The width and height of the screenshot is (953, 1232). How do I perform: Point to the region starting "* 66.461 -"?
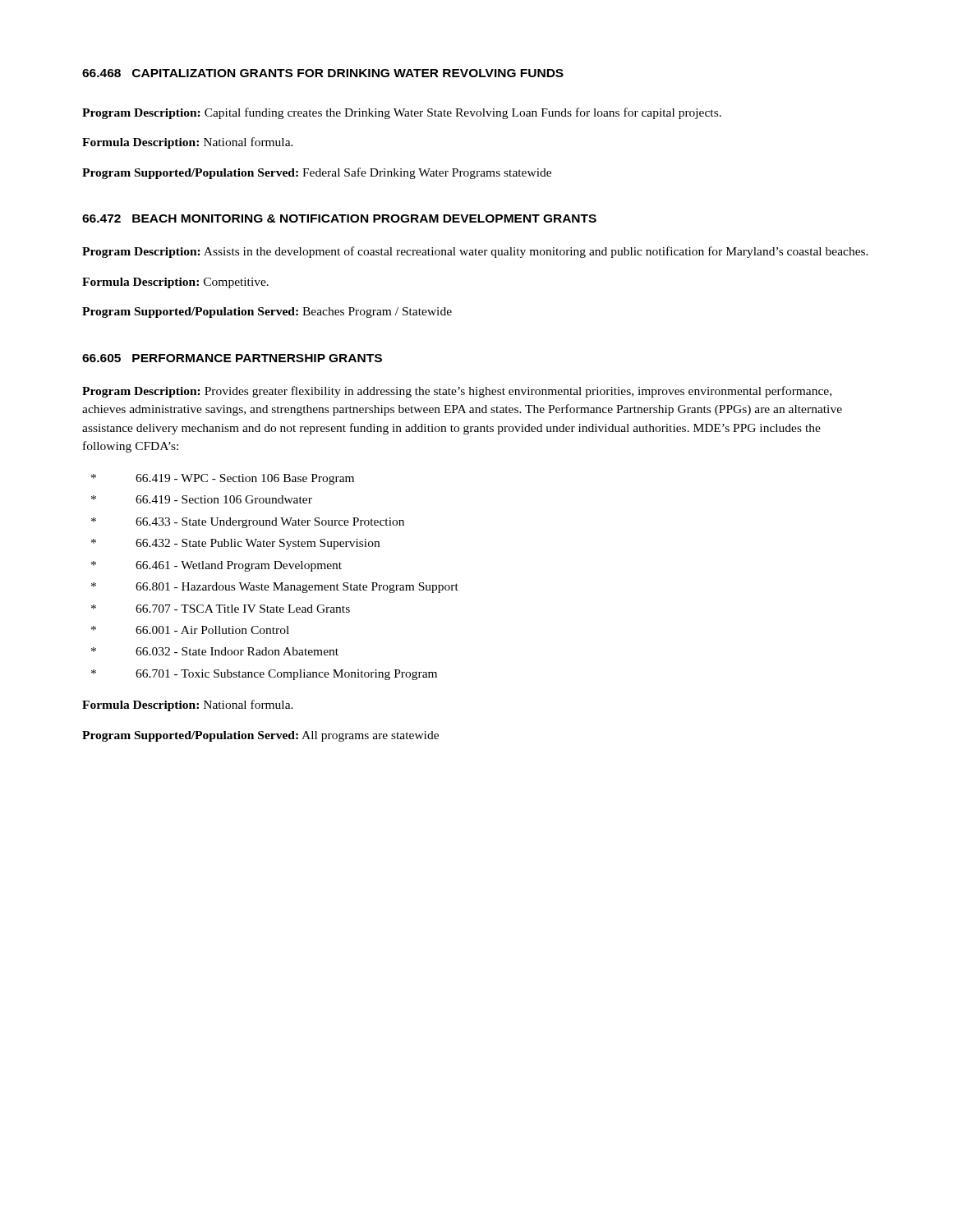216,566
